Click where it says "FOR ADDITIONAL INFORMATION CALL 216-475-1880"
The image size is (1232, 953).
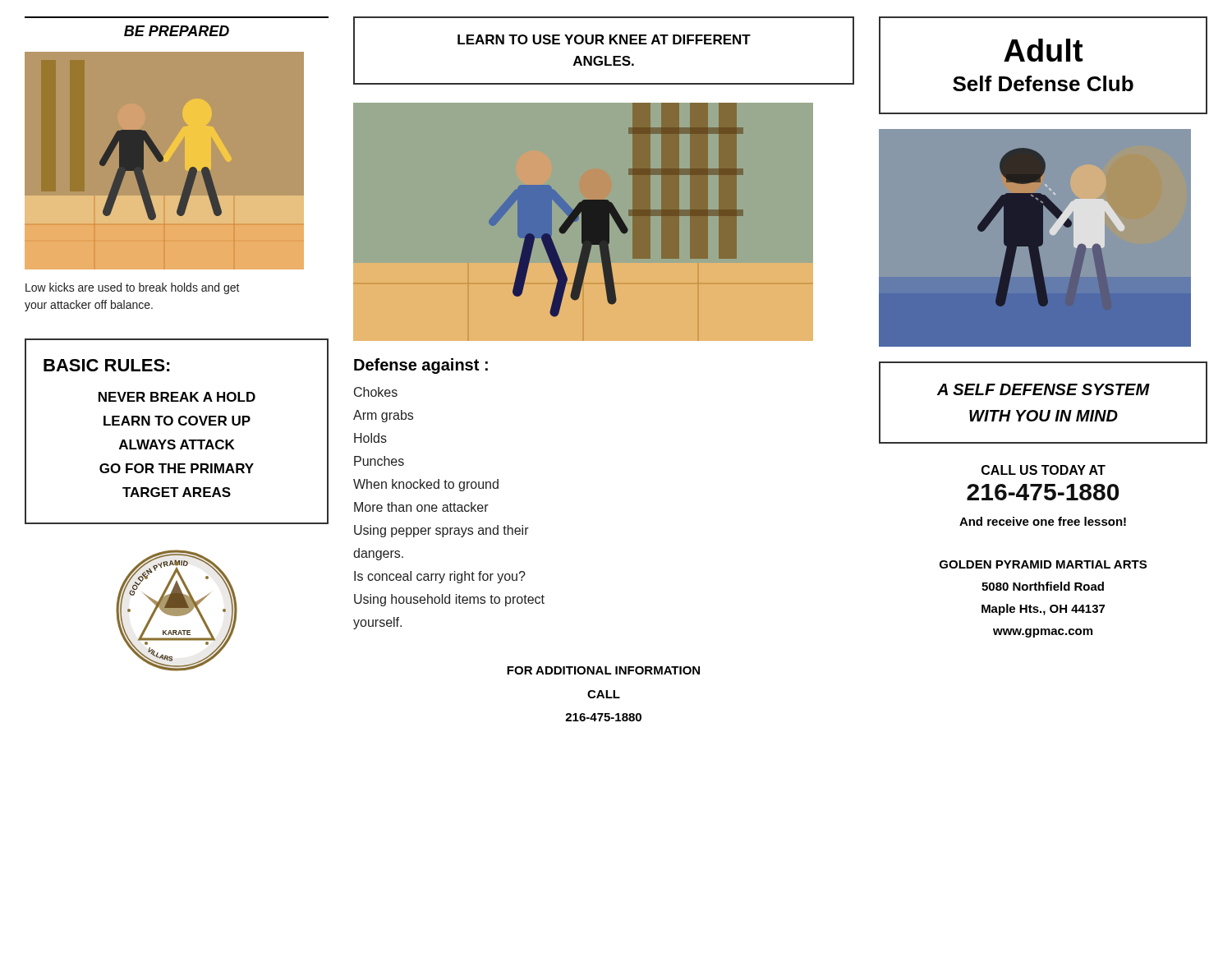click(604, 693)
